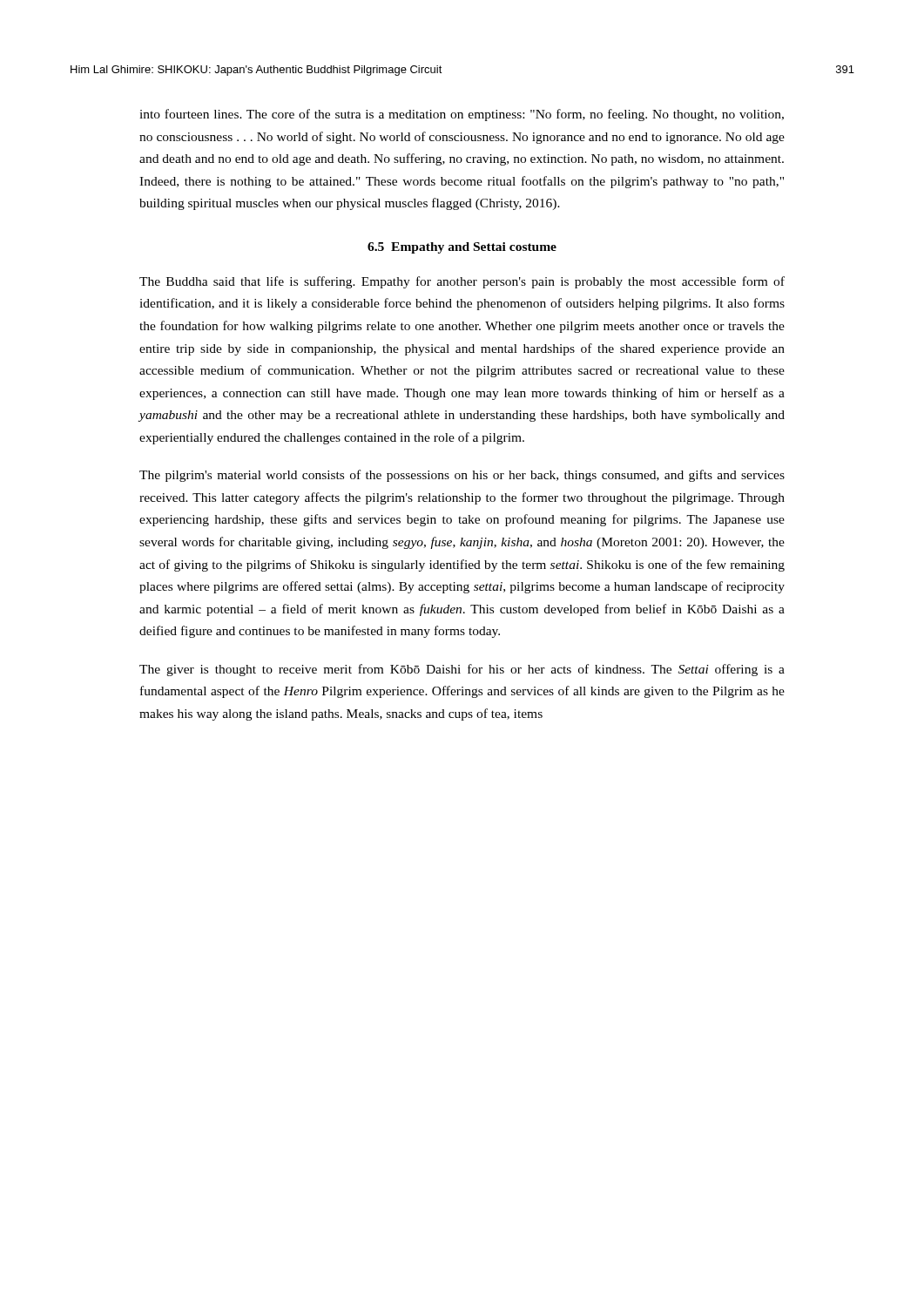
Task: Click on the section header containing "6.5 Empathy and Settai costume"
Action: click(x=462, y=246)
